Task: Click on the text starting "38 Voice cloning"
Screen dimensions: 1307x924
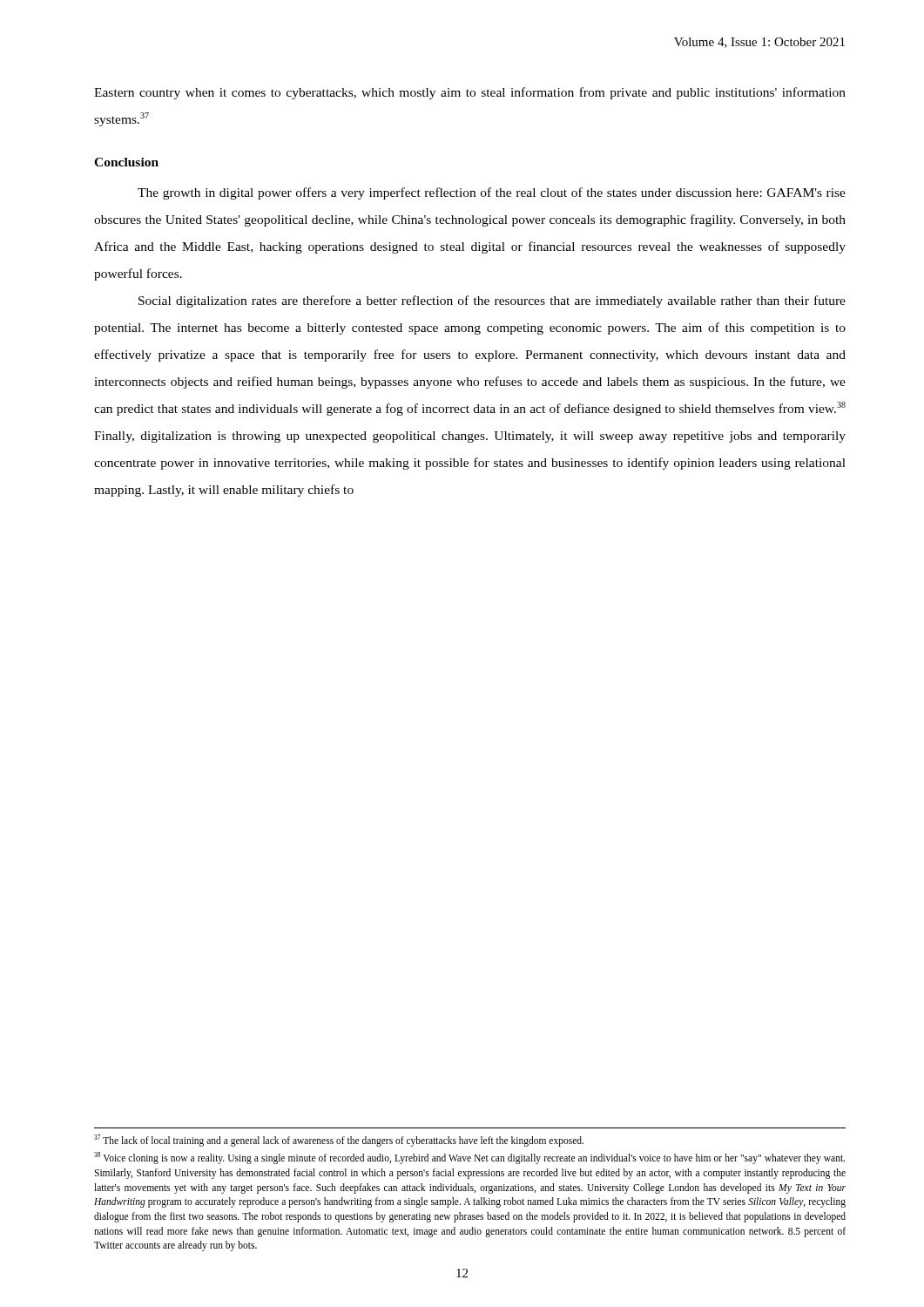Action: click(470, 1201)
